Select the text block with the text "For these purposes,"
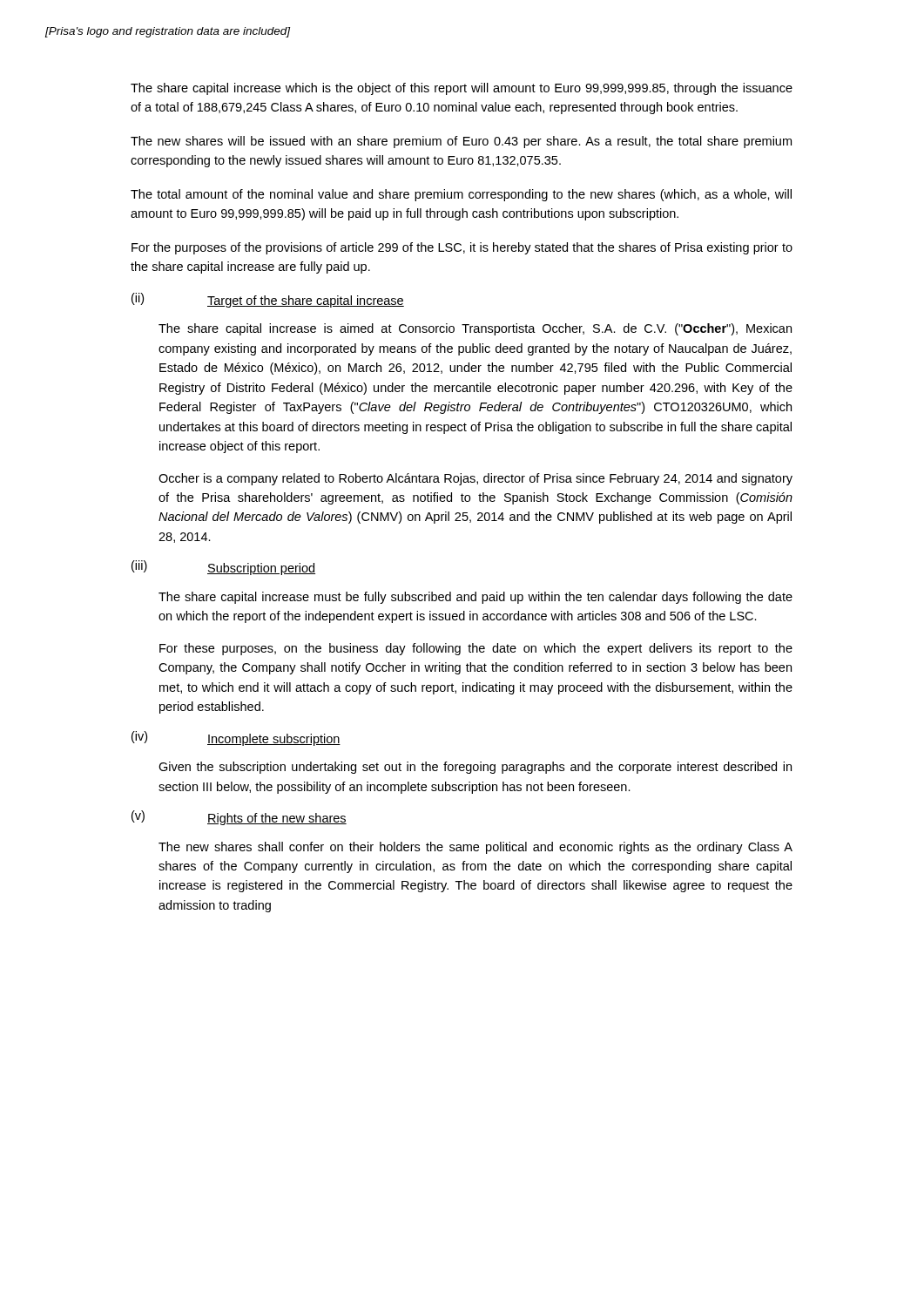The image size is (924, 1307). [475, 677]
